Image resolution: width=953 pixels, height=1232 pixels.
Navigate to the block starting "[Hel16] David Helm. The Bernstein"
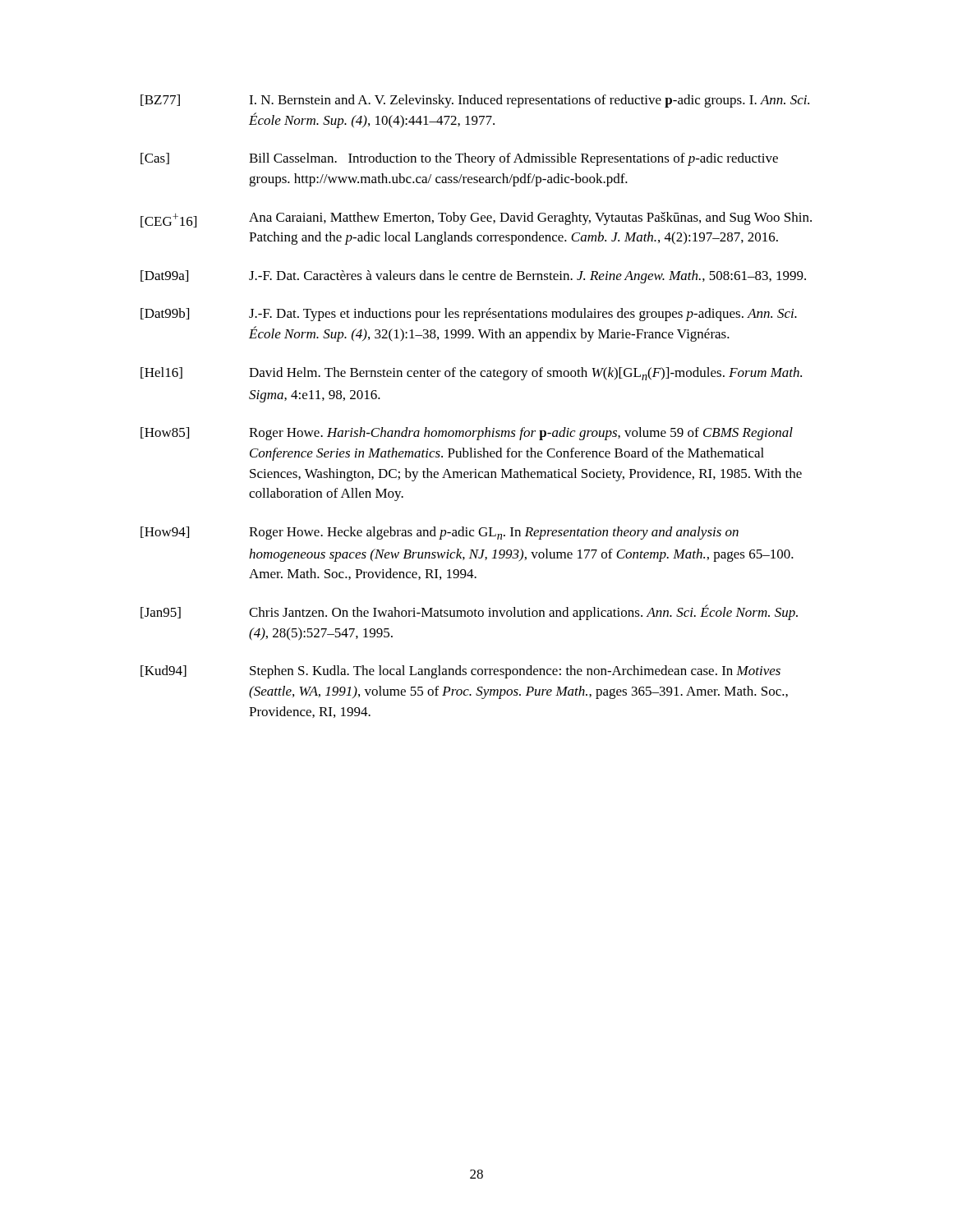coord(476,384)
